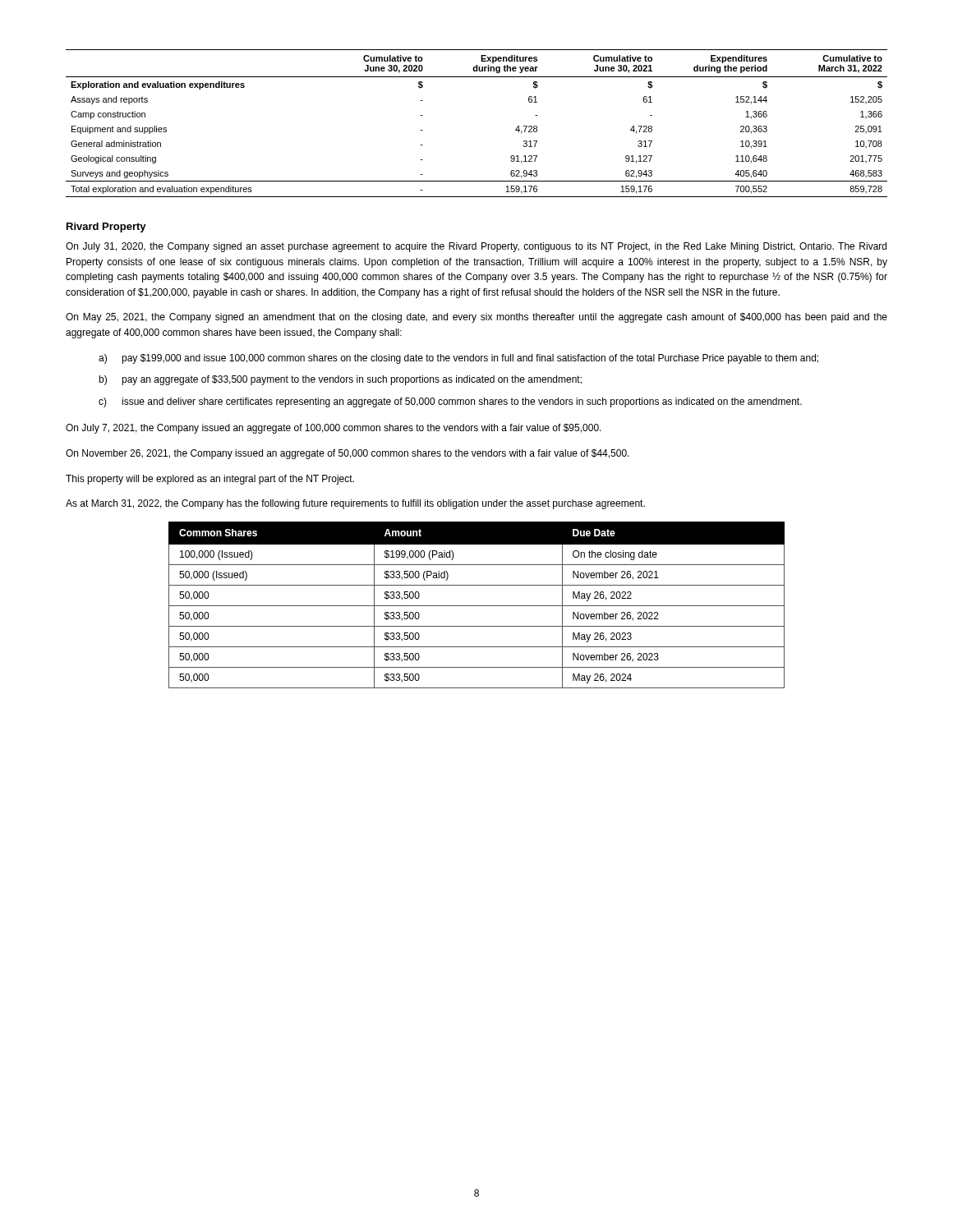This screenshot has width=953, height=1232.
Task: Click on the list item with the text "a) pay $199,000 and"
Action: point(493,358)
